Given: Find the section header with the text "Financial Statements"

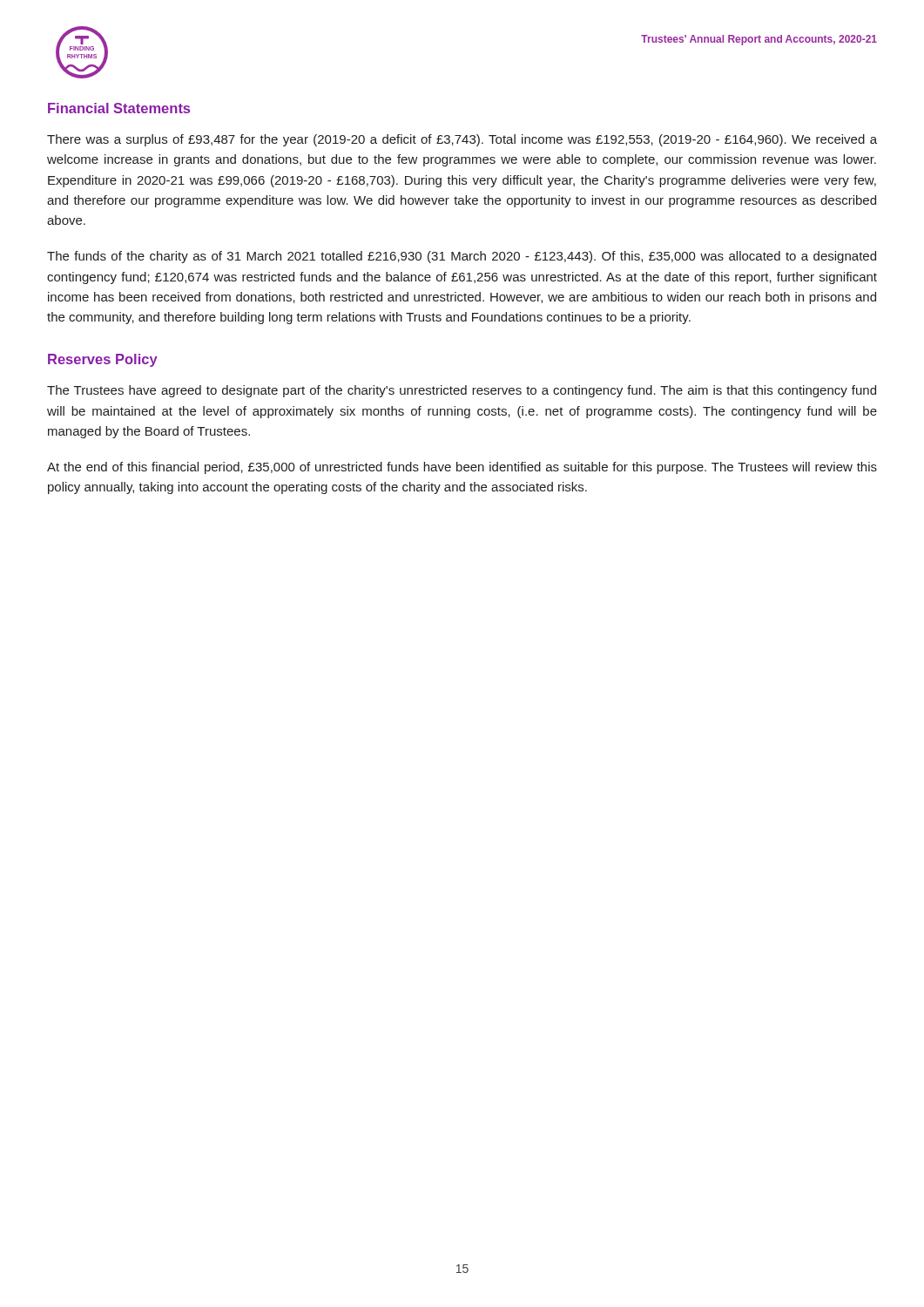Looking at the screenshot, I should [119, 108].
